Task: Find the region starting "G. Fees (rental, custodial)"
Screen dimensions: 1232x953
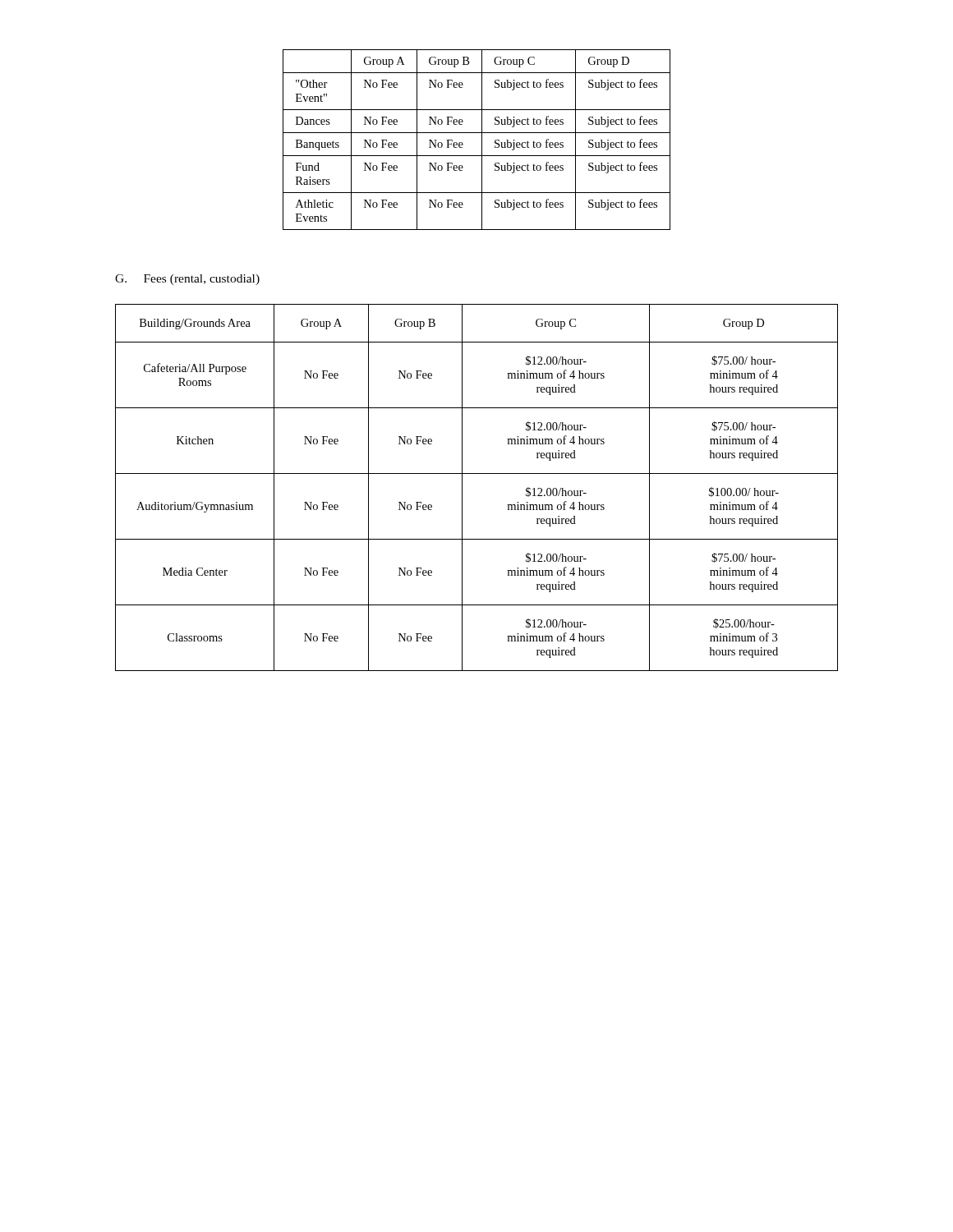Action: tap(187, 278)
